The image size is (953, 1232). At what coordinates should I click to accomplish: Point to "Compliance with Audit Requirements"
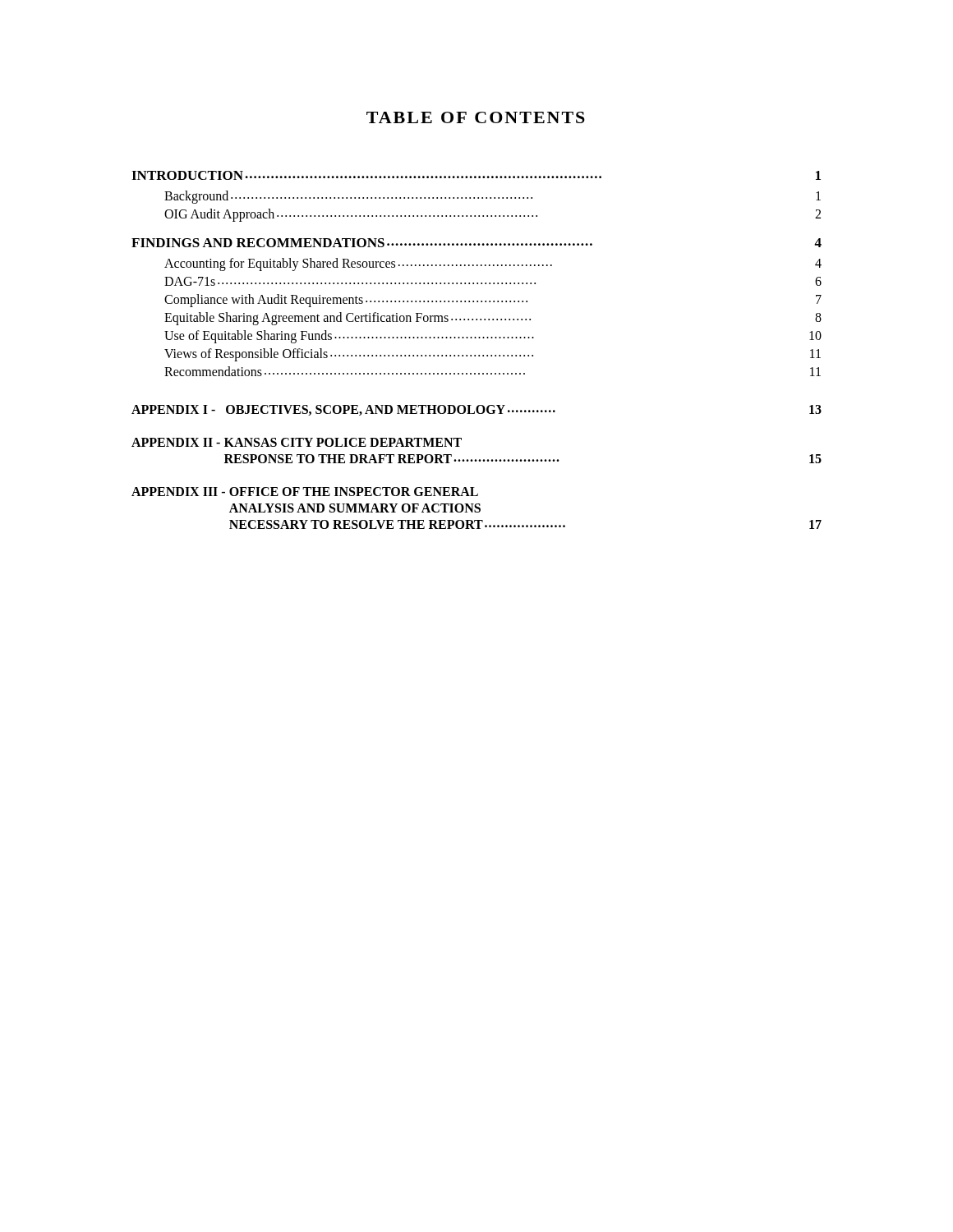tap(493, 300)
